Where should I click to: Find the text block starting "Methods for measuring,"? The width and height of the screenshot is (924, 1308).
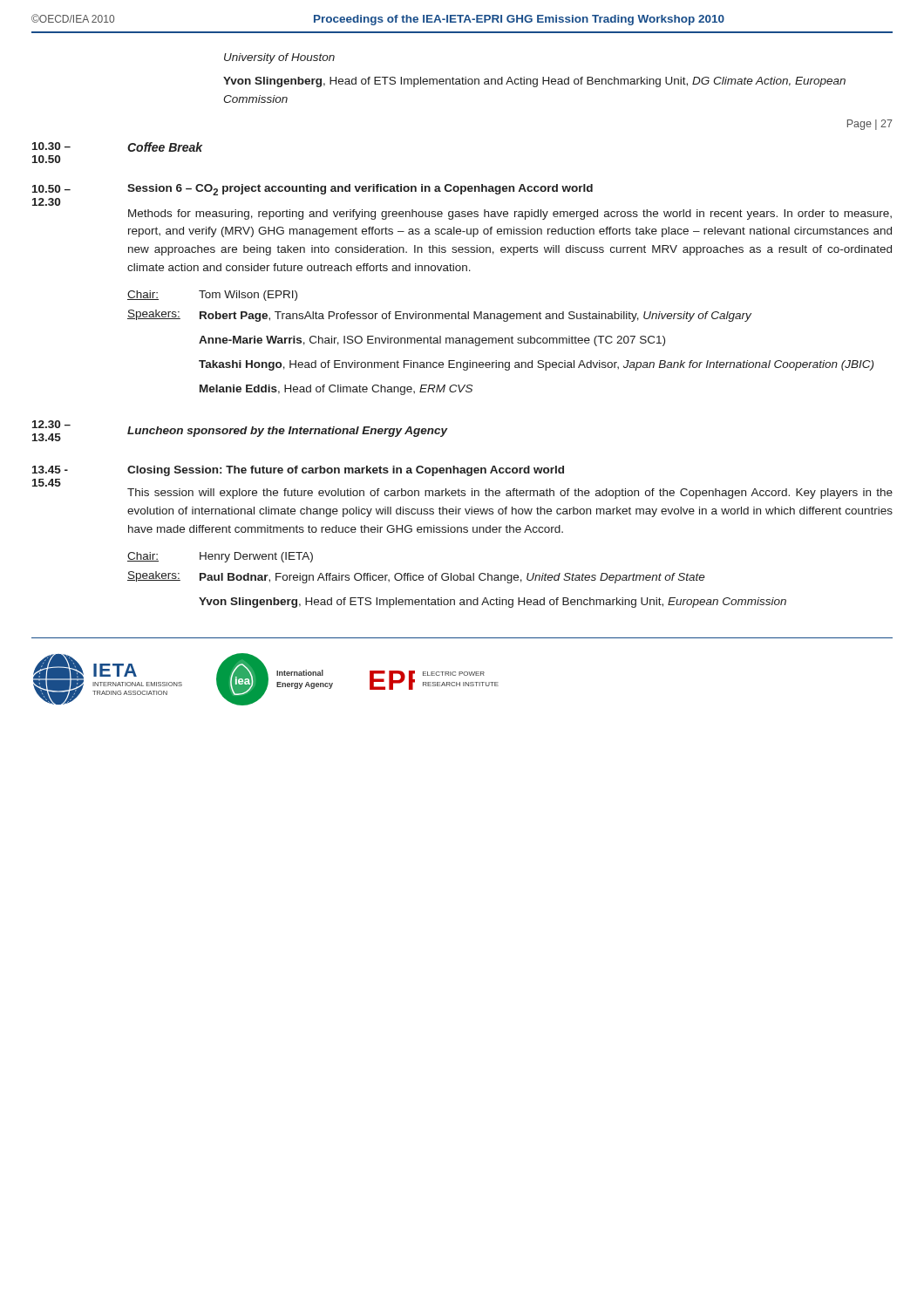tap(510, 240)
